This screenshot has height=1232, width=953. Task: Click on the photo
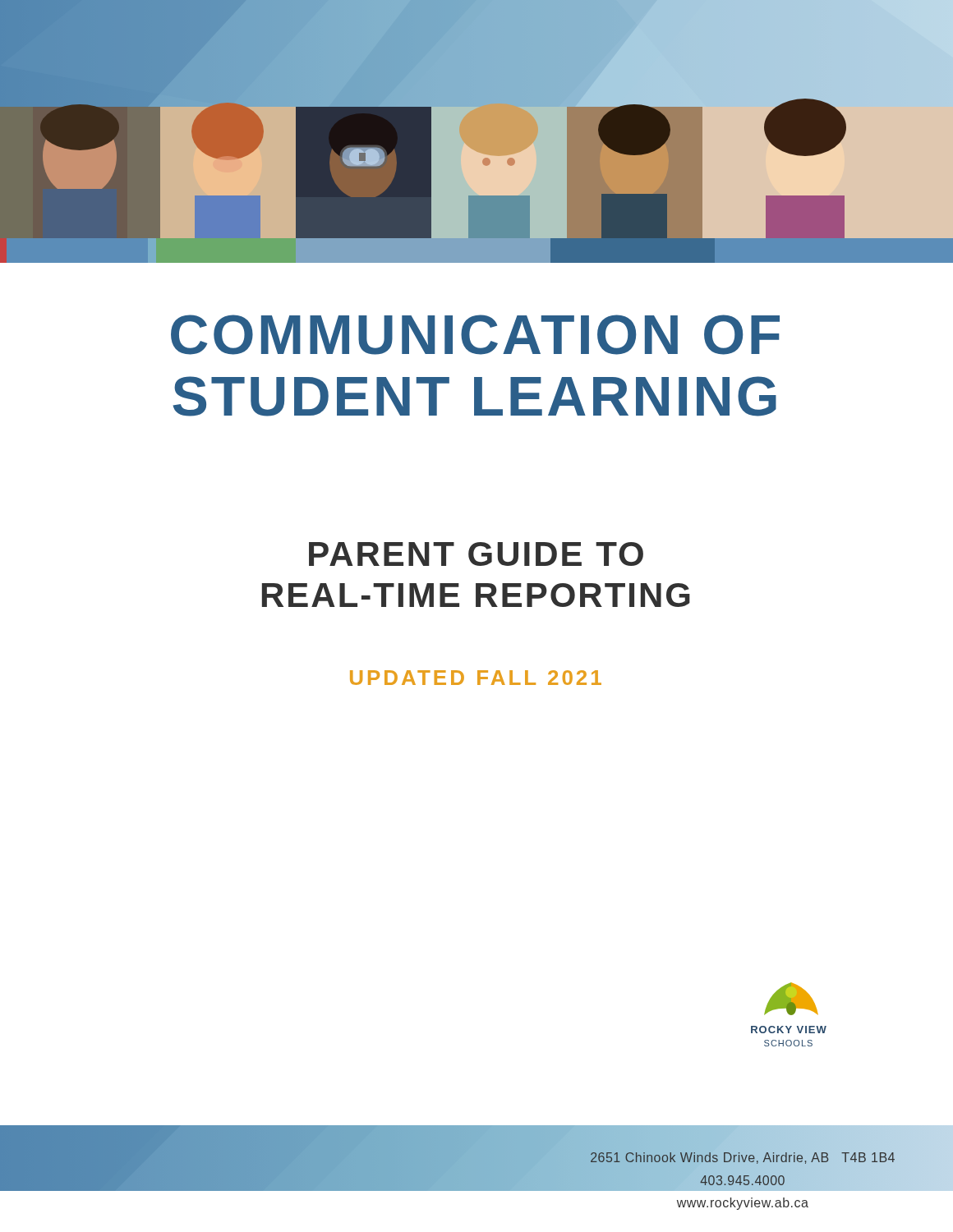[x=476, y=131]
